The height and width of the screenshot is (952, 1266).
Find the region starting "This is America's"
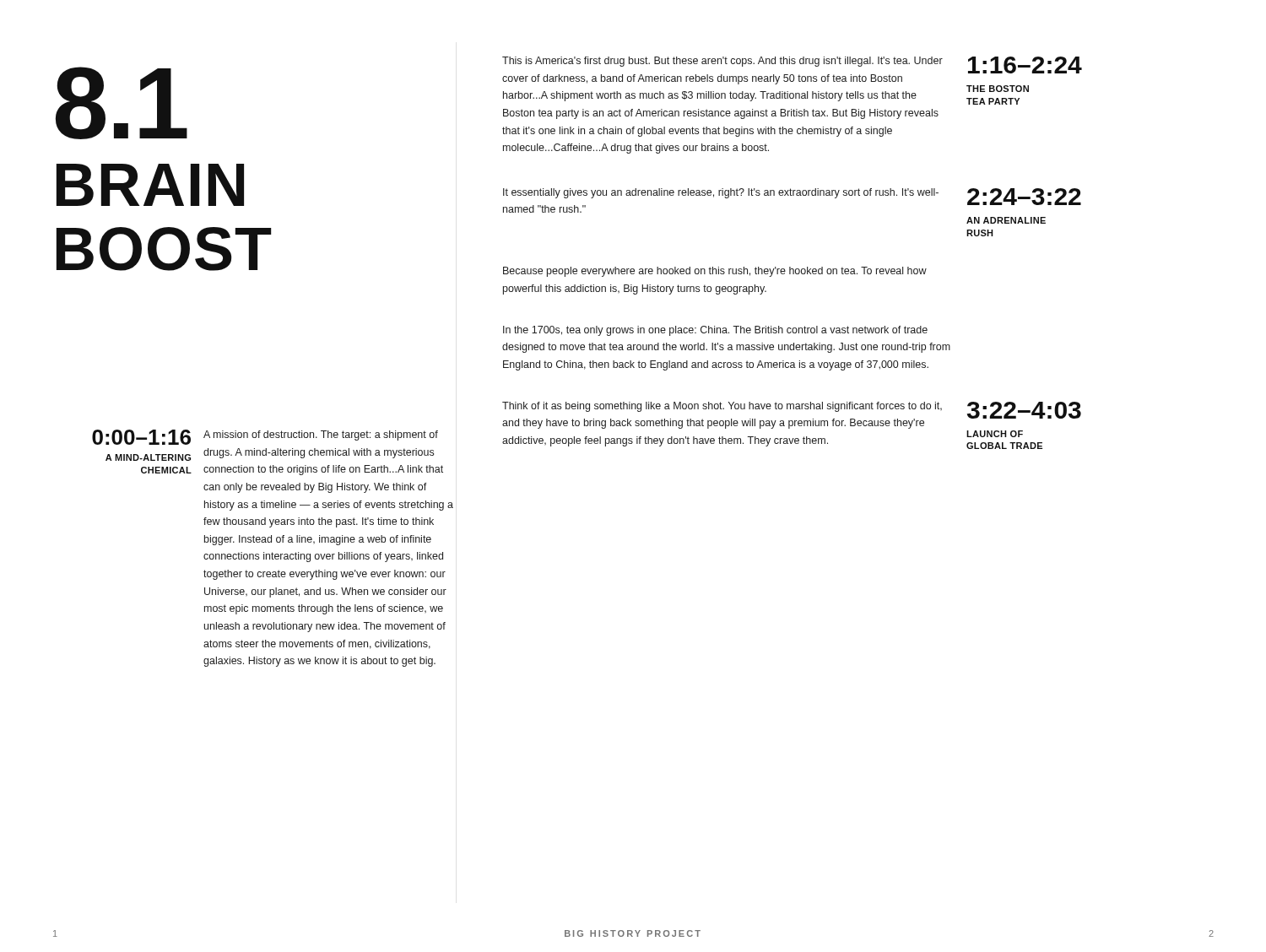pos(814,105)
